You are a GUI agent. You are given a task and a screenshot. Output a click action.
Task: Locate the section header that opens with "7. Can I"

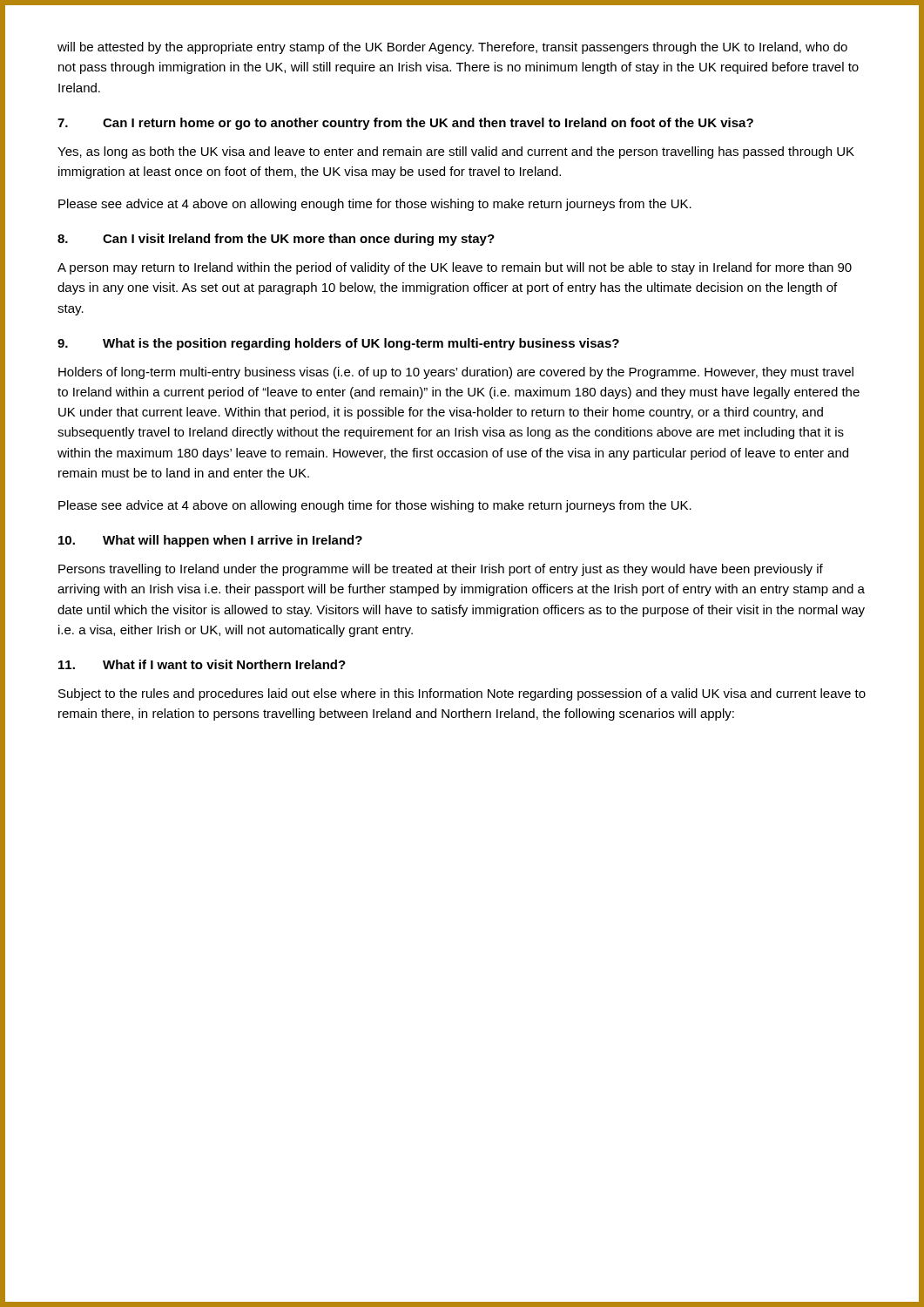[x=406, y=123]
